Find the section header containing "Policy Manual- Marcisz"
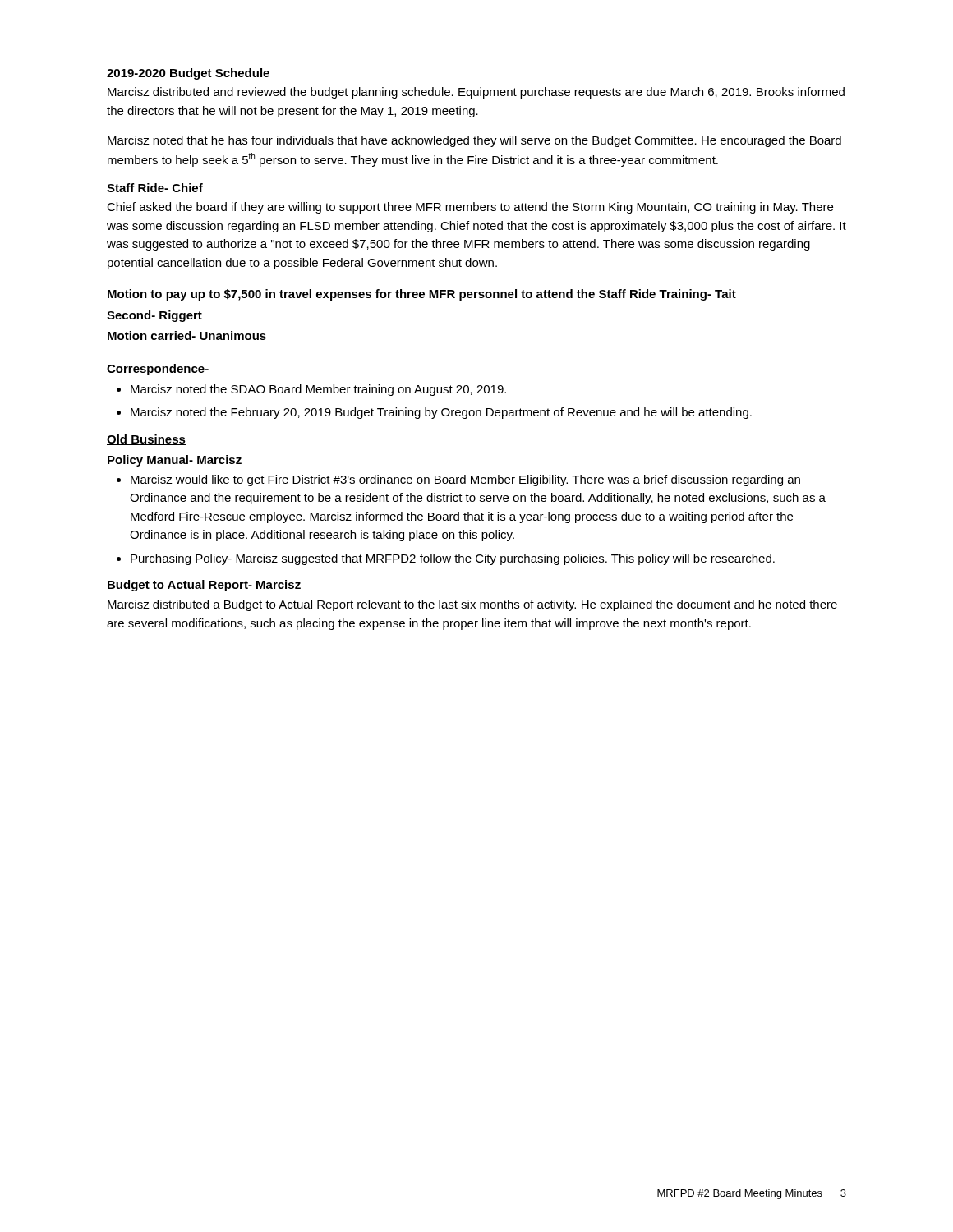953x1232 pixels. pyautogui.click(x=174, y=459)
